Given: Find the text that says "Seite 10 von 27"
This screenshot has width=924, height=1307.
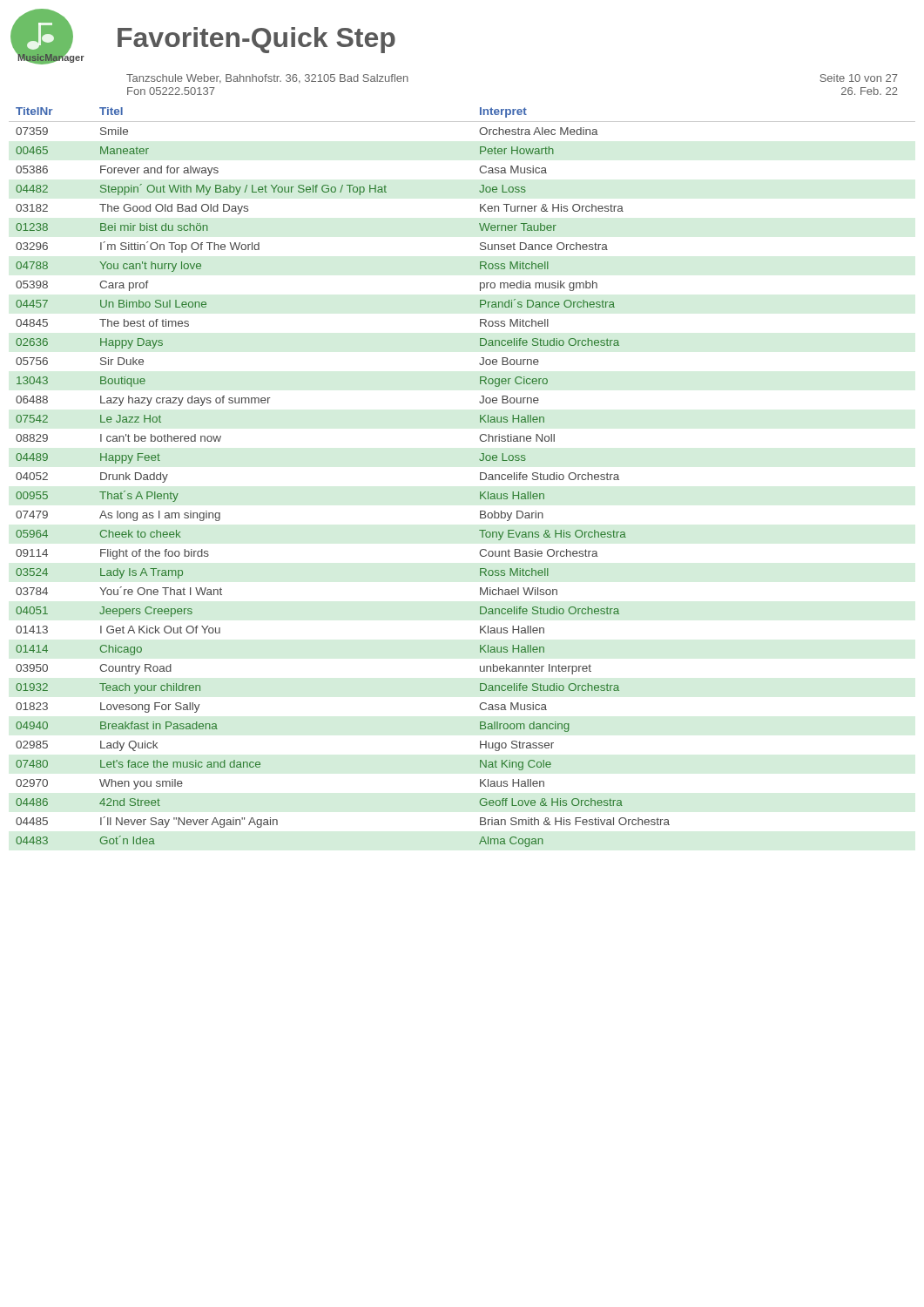Looking at the screenshot, I should click(859, 78).
